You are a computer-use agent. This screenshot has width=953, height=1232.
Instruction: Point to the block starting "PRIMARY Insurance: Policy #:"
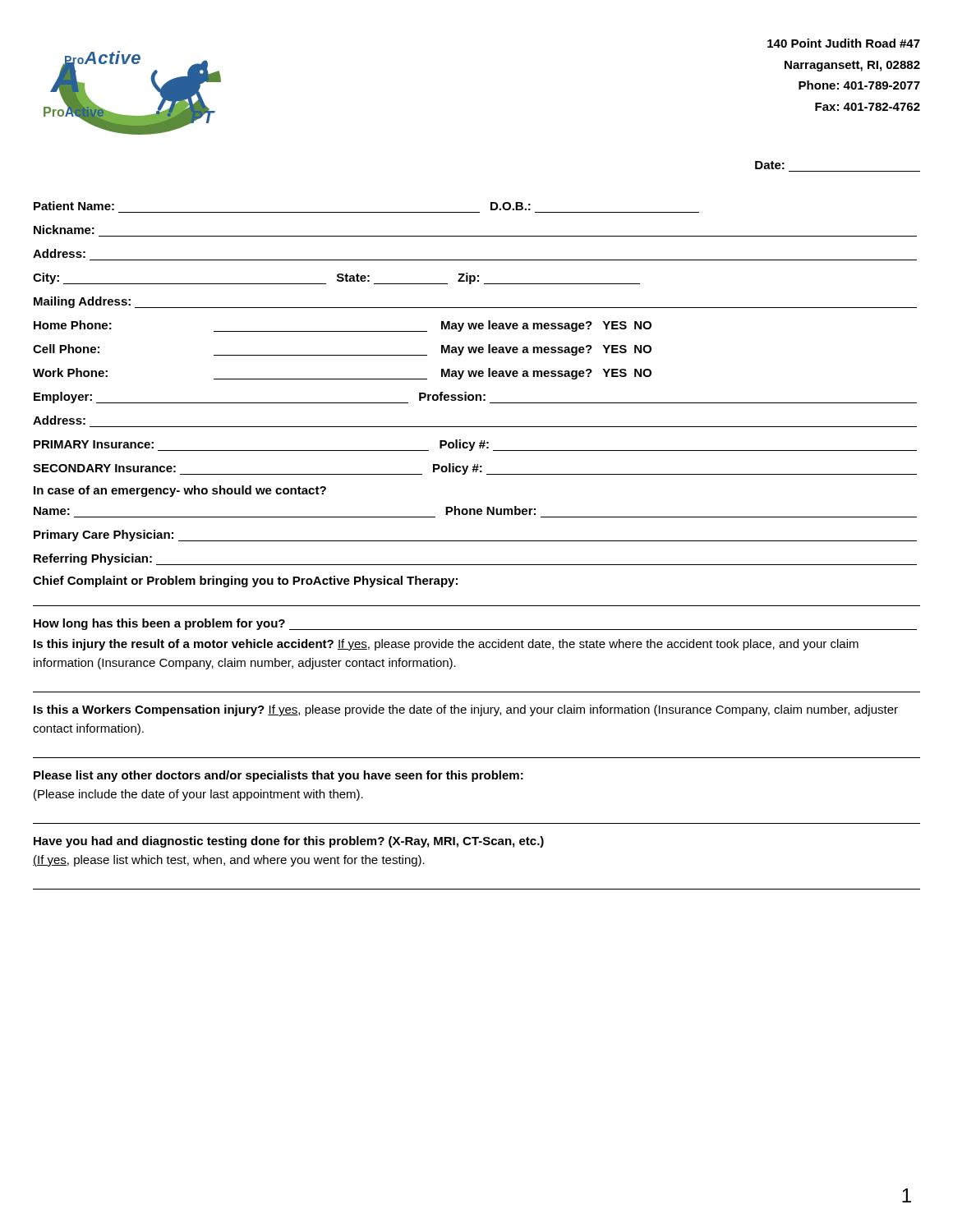(x=475, y=443)
